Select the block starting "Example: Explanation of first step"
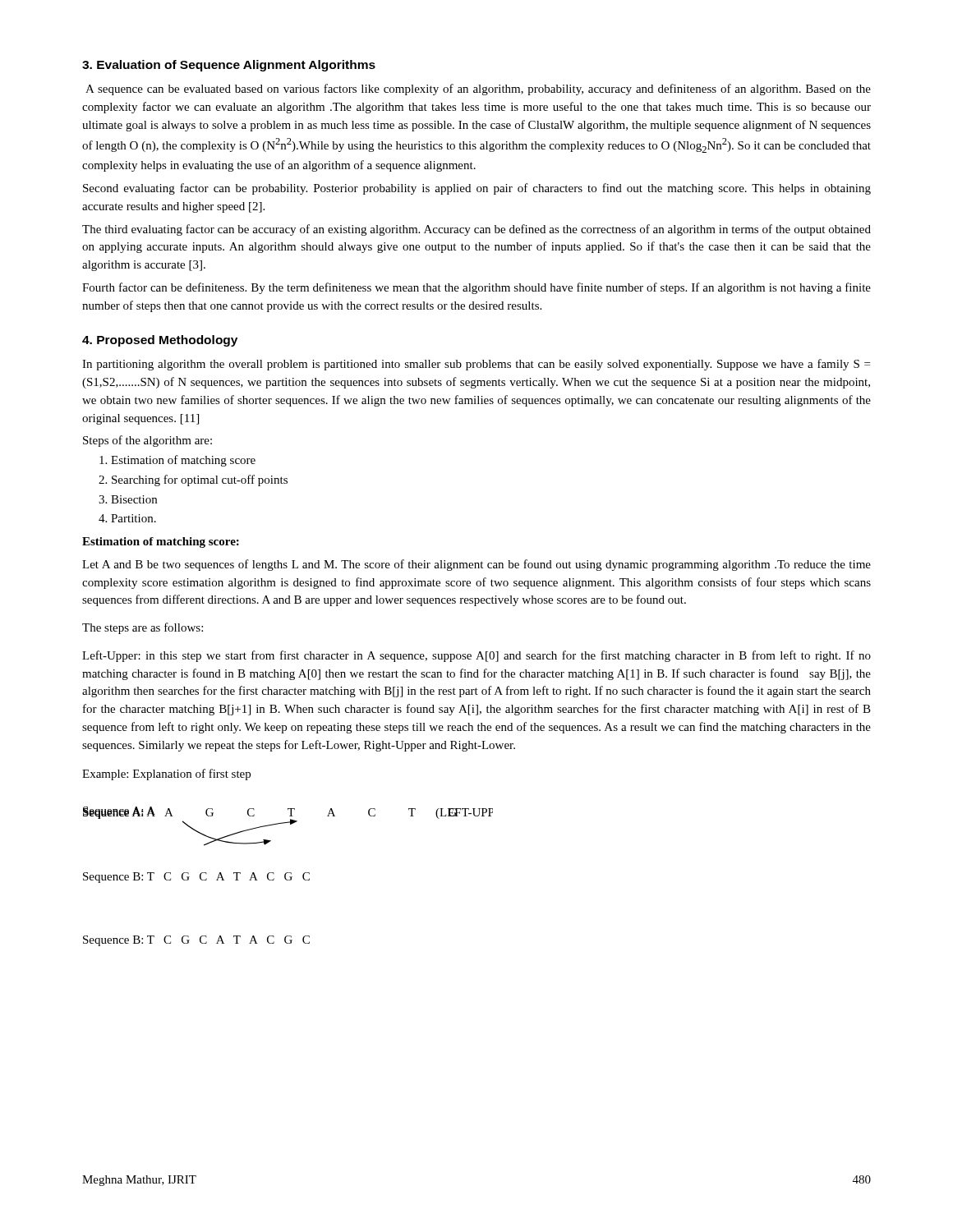 tap(167, 774)
